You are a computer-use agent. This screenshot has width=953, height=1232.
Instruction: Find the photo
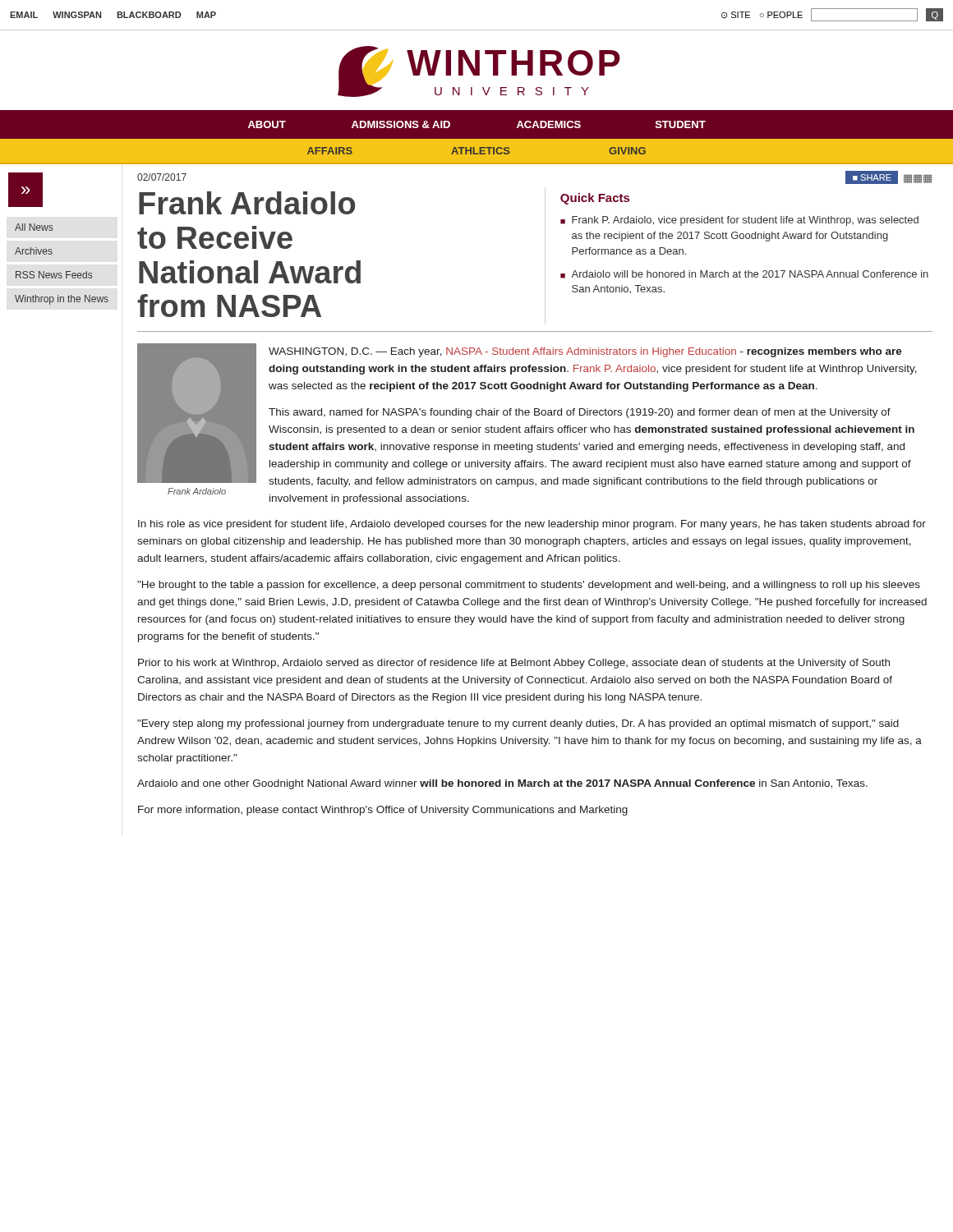click(x=197, y=420)
